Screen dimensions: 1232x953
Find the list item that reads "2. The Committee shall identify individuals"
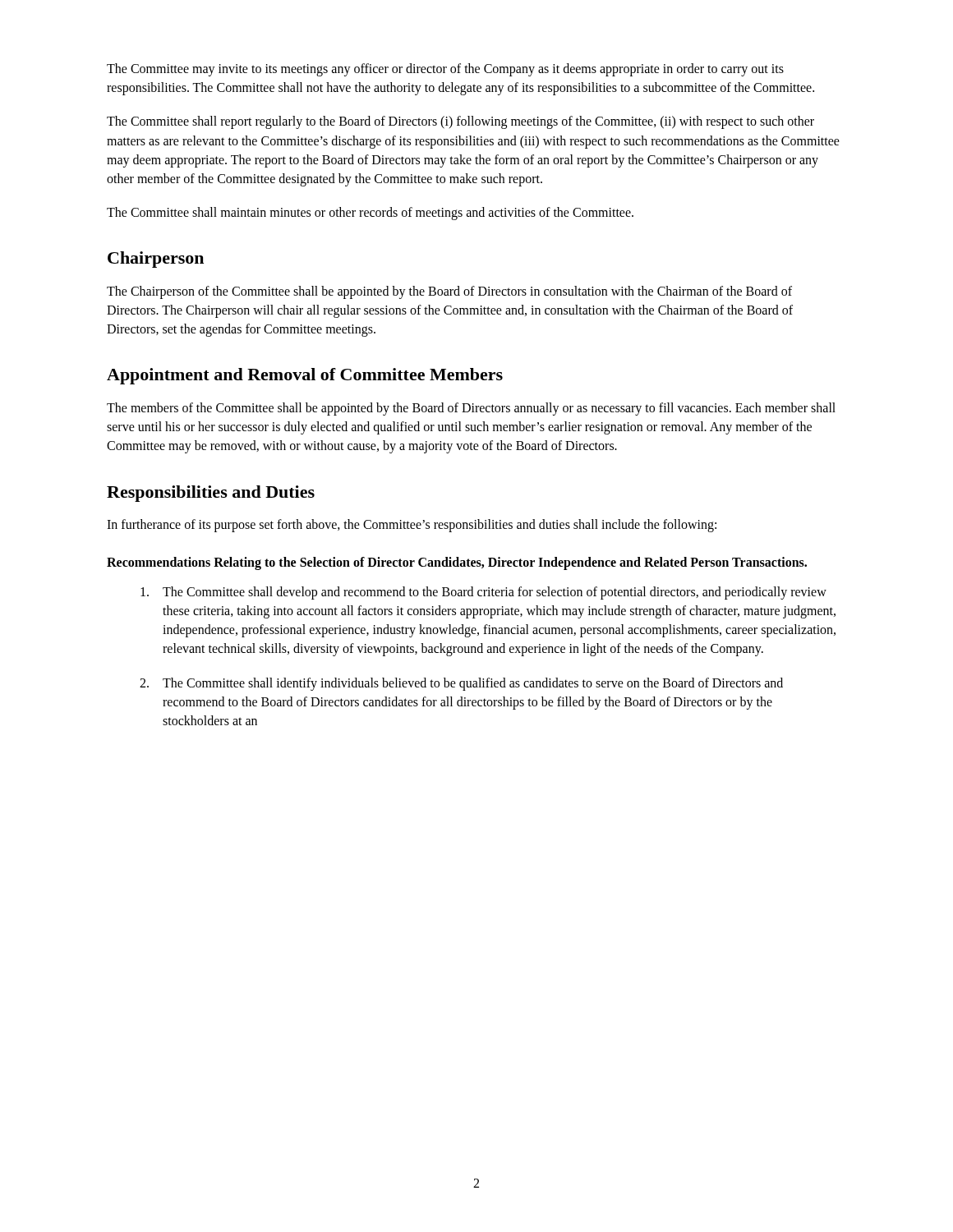point(490,702)
